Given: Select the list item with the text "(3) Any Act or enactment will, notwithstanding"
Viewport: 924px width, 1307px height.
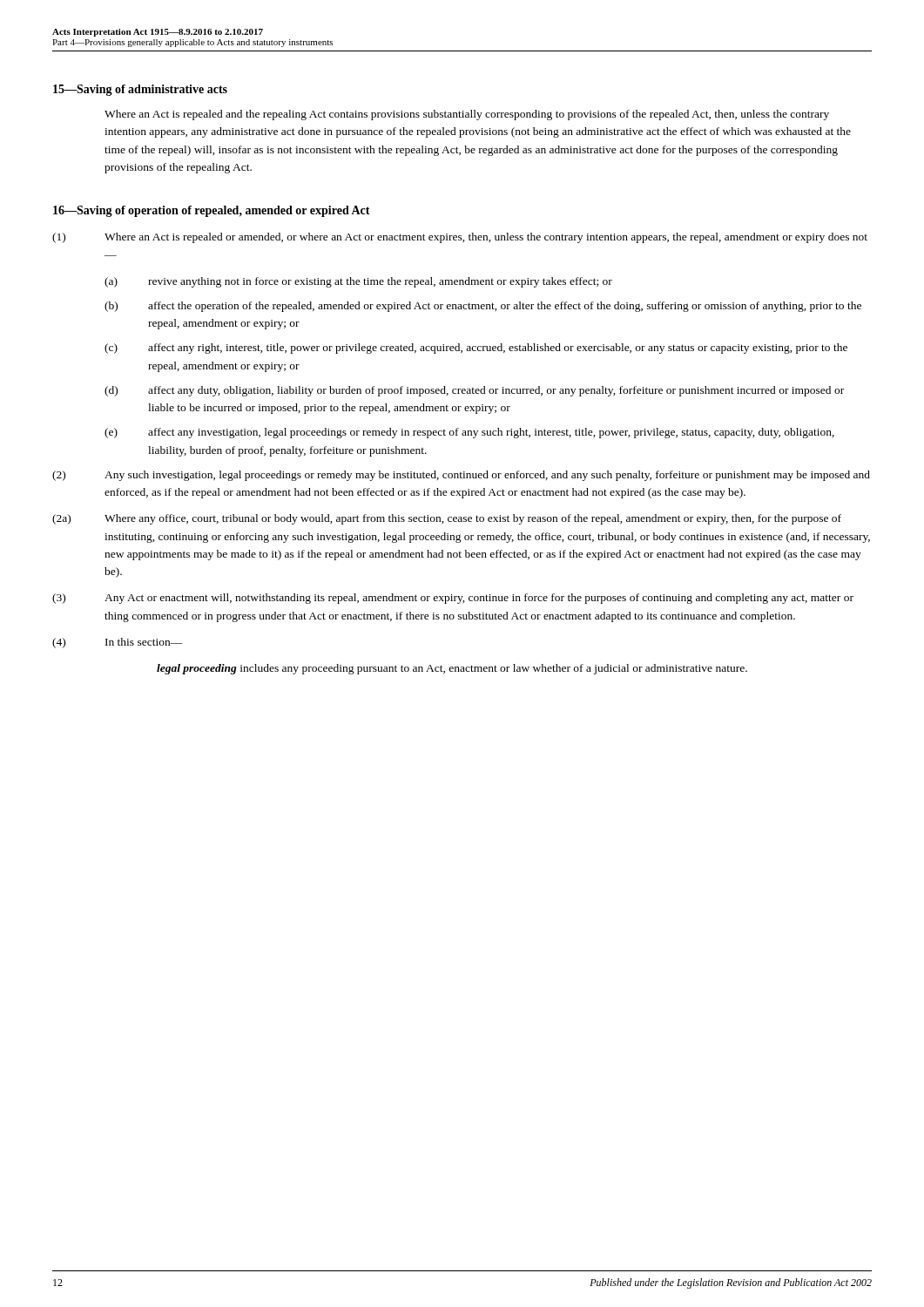Looking at the screenshot, I should tap(462, 607).
